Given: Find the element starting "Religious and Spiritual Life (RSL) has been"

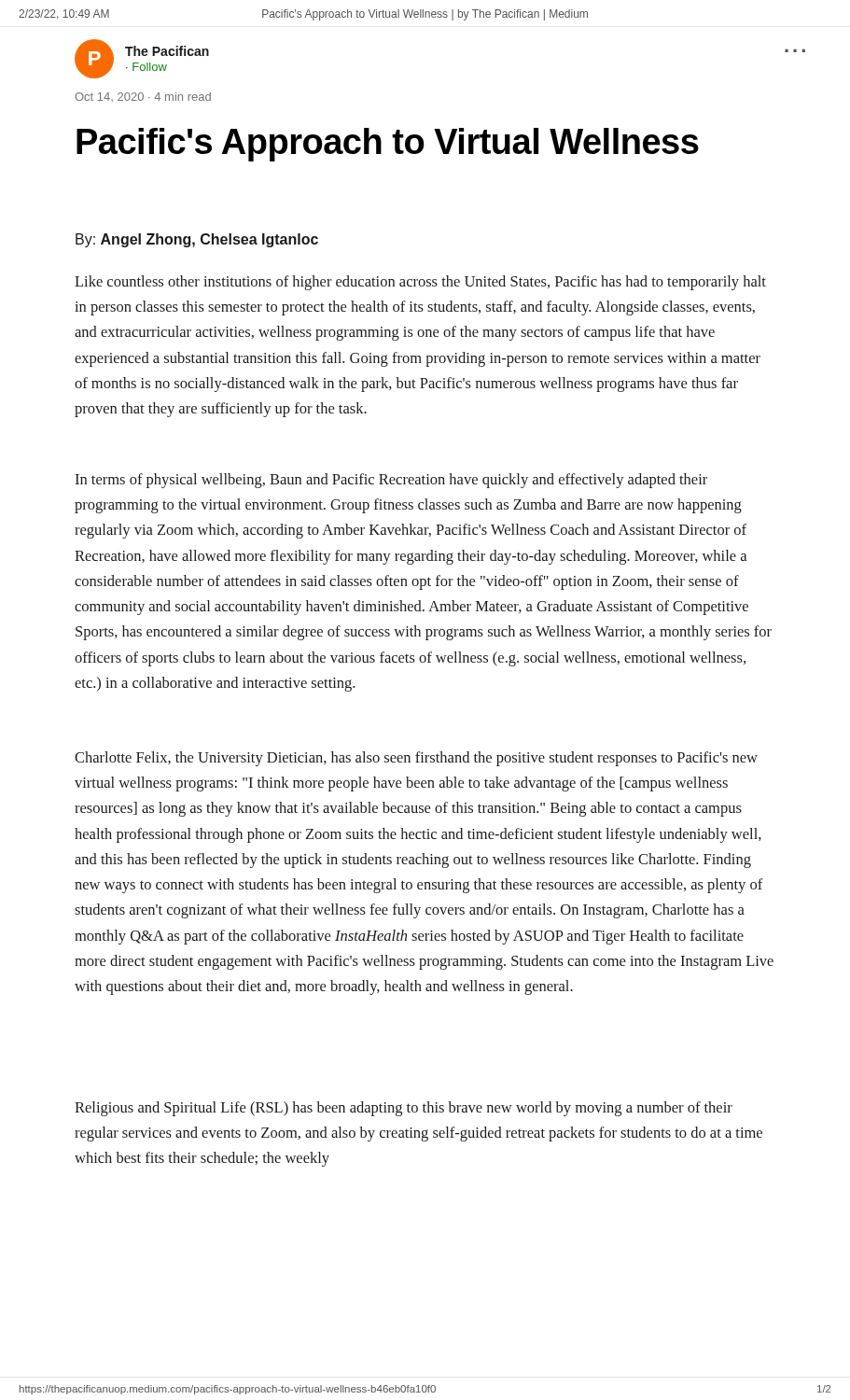Looking at the screenshot, I should [419, 1133].
